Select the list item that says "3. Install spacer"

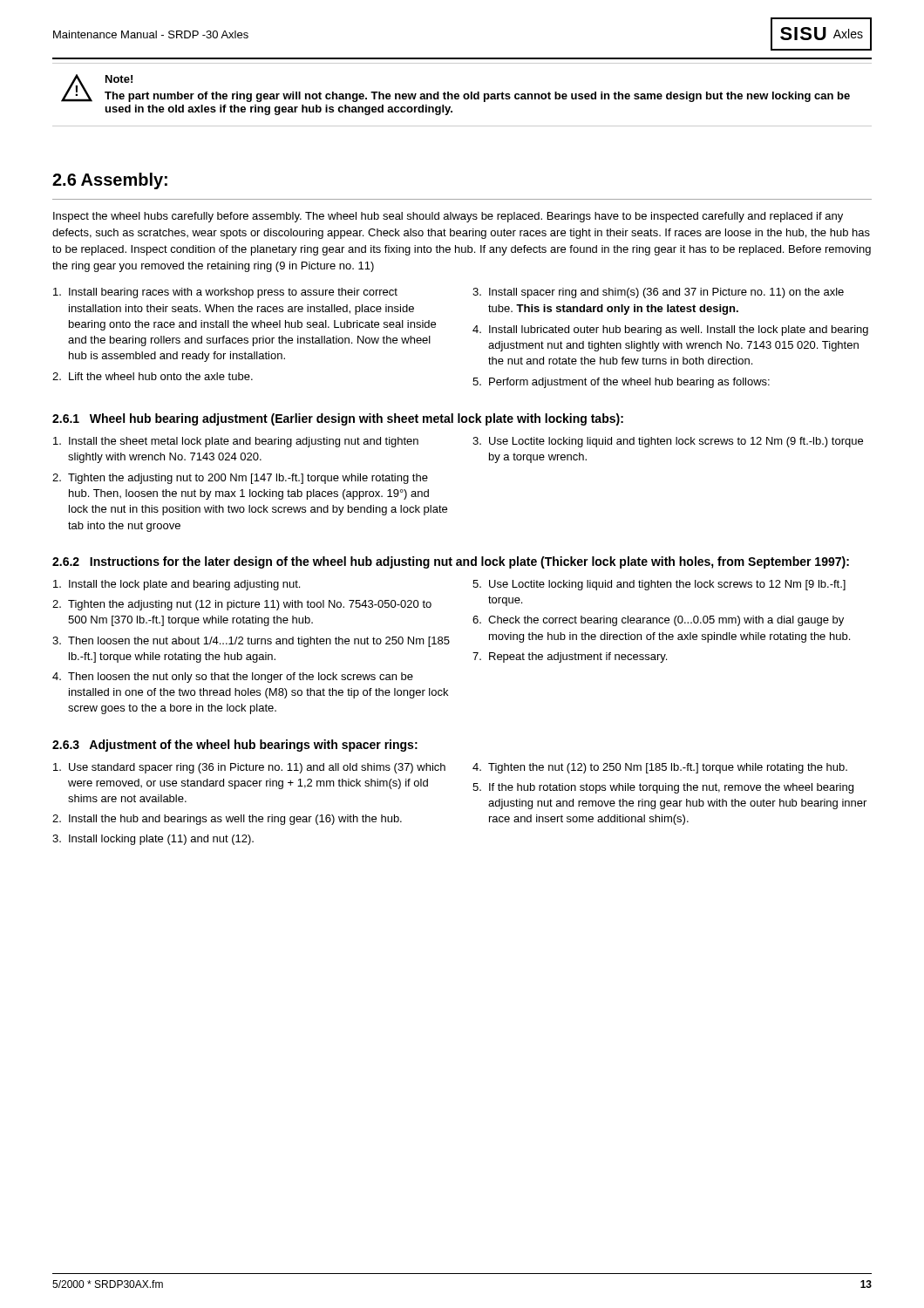(x=672, y=300)
